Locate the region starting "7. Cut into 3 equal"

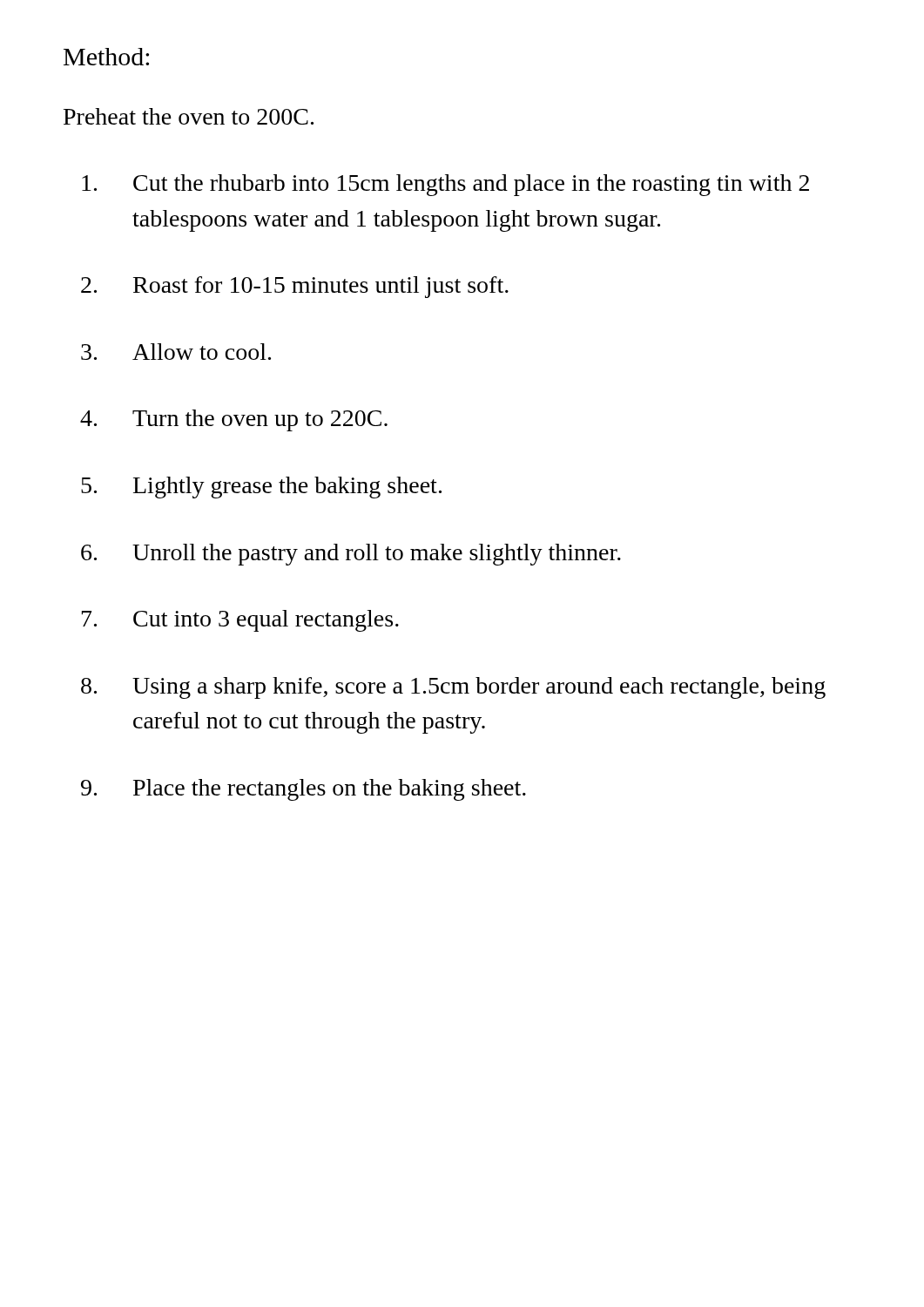(240, 621)
